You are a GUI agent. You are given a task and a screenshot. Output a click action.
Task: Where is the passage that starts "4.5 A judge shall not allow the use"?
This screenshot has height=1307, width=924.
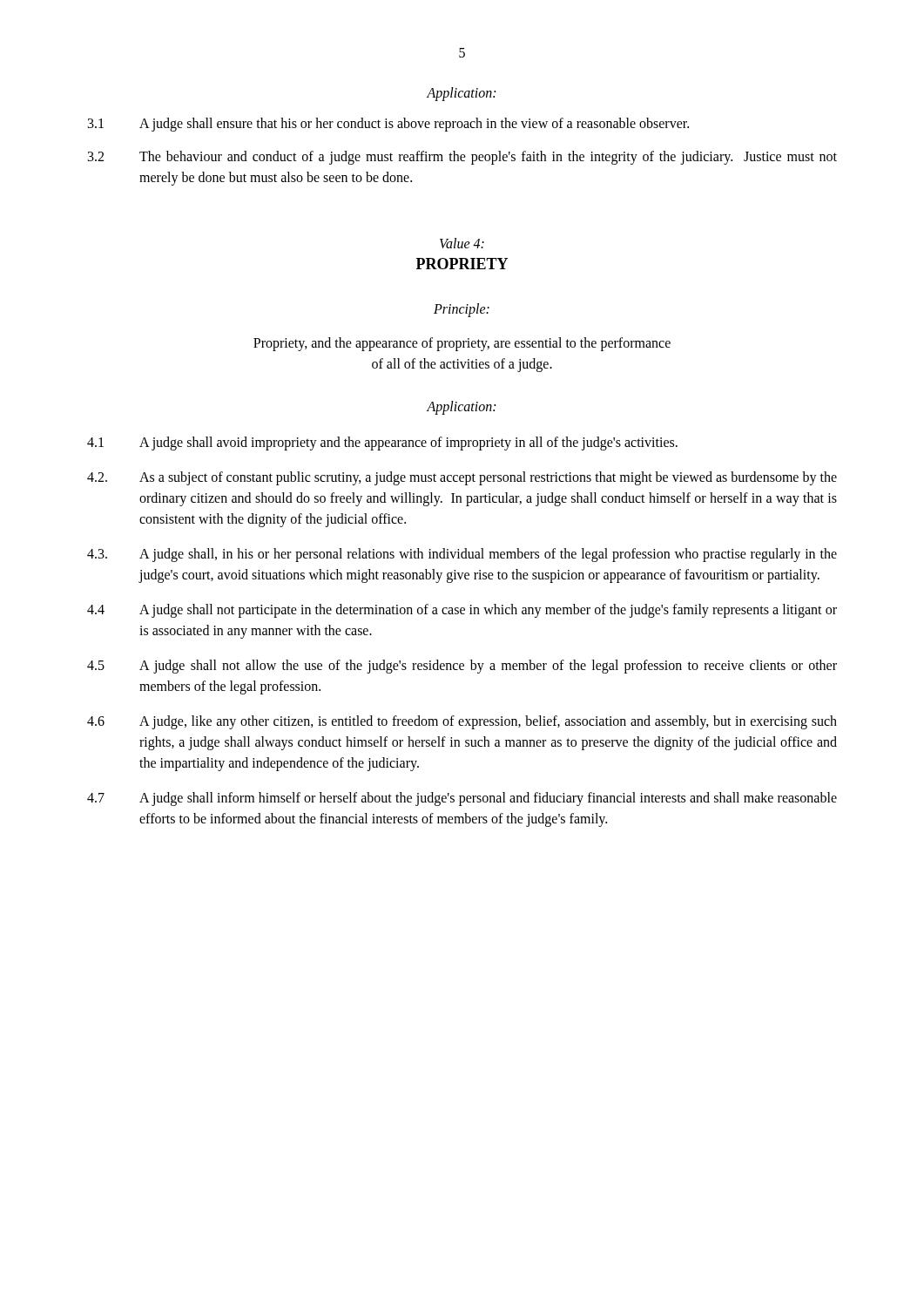click(x=462, y=676)
